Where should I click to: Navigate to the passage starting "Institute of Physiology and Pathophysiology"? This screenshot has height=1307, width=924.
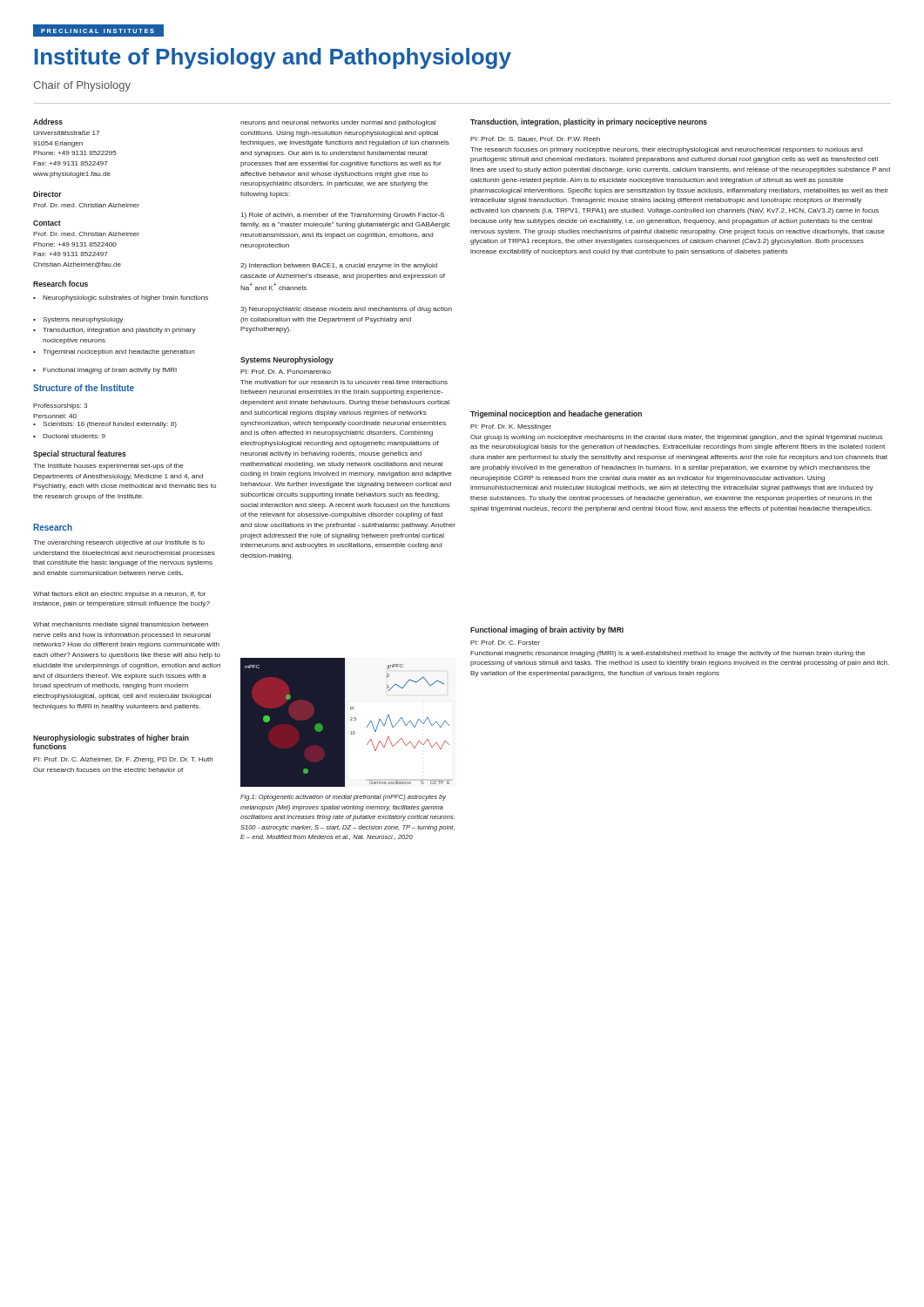point(272,57)
